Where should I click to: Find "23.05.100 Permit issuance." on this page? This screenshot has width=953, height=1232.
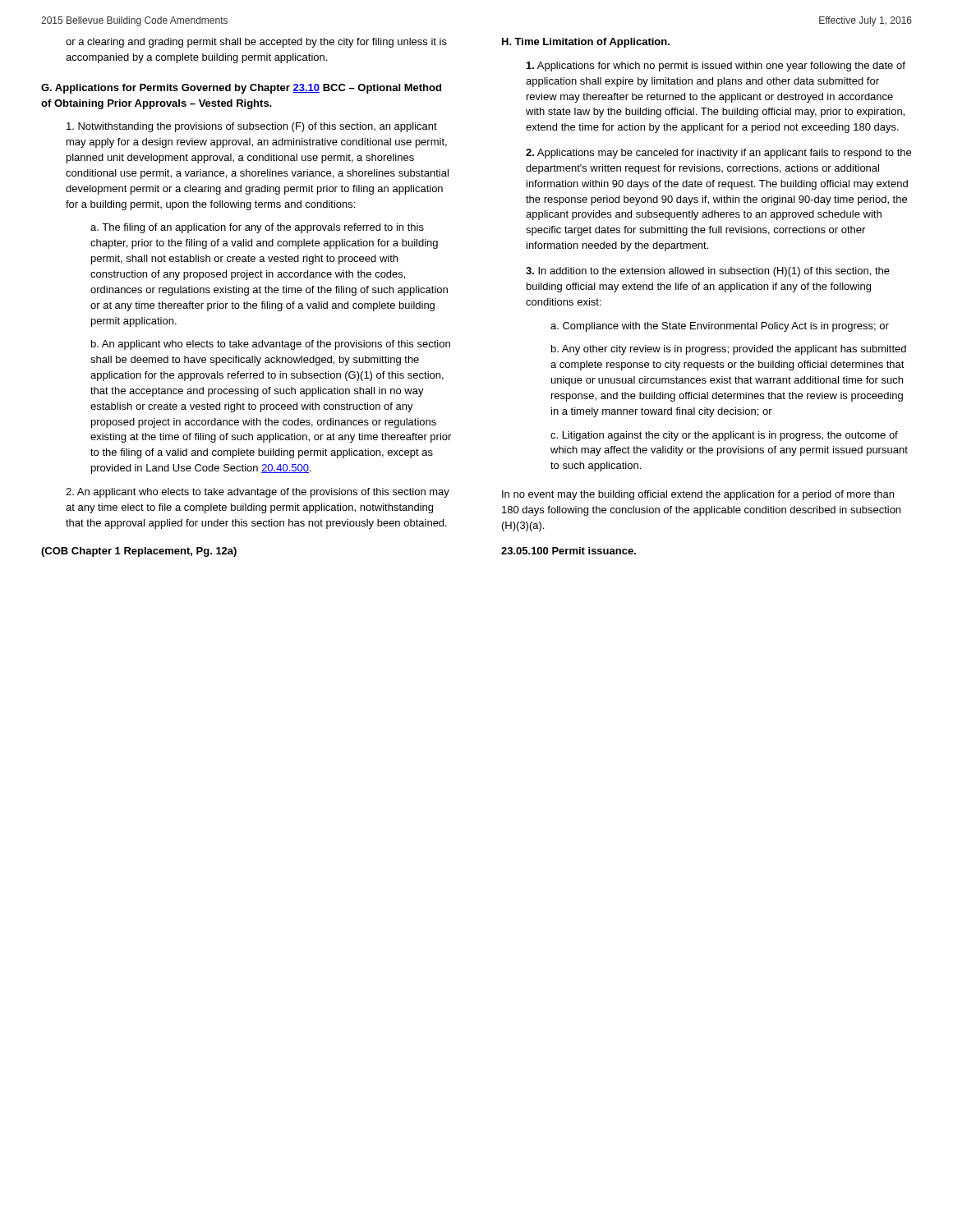pos(569,550)
